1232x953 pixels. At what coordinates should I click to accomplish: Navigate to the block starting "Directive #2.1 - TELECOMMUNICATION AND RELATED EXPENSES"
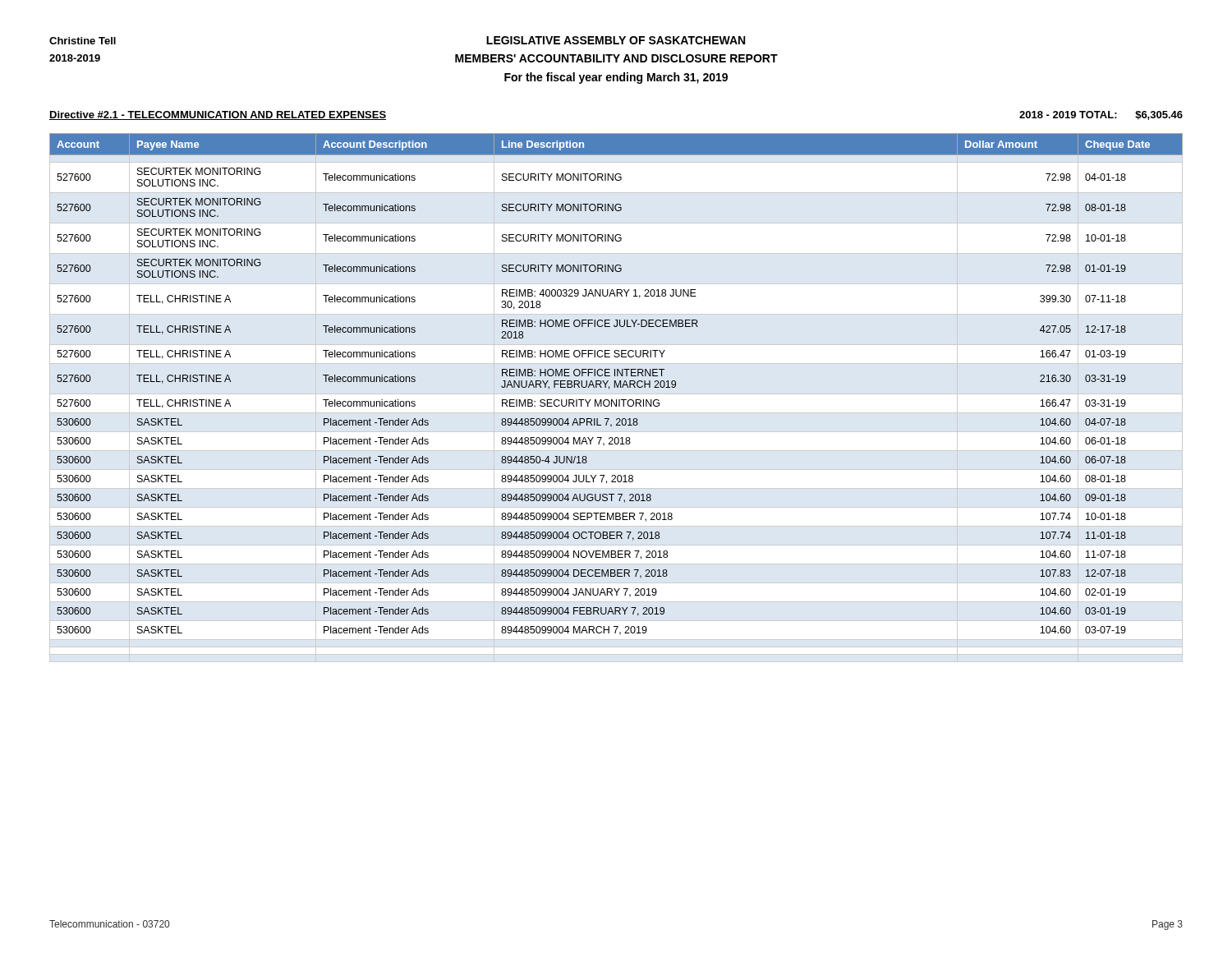[x=218, y=115]
